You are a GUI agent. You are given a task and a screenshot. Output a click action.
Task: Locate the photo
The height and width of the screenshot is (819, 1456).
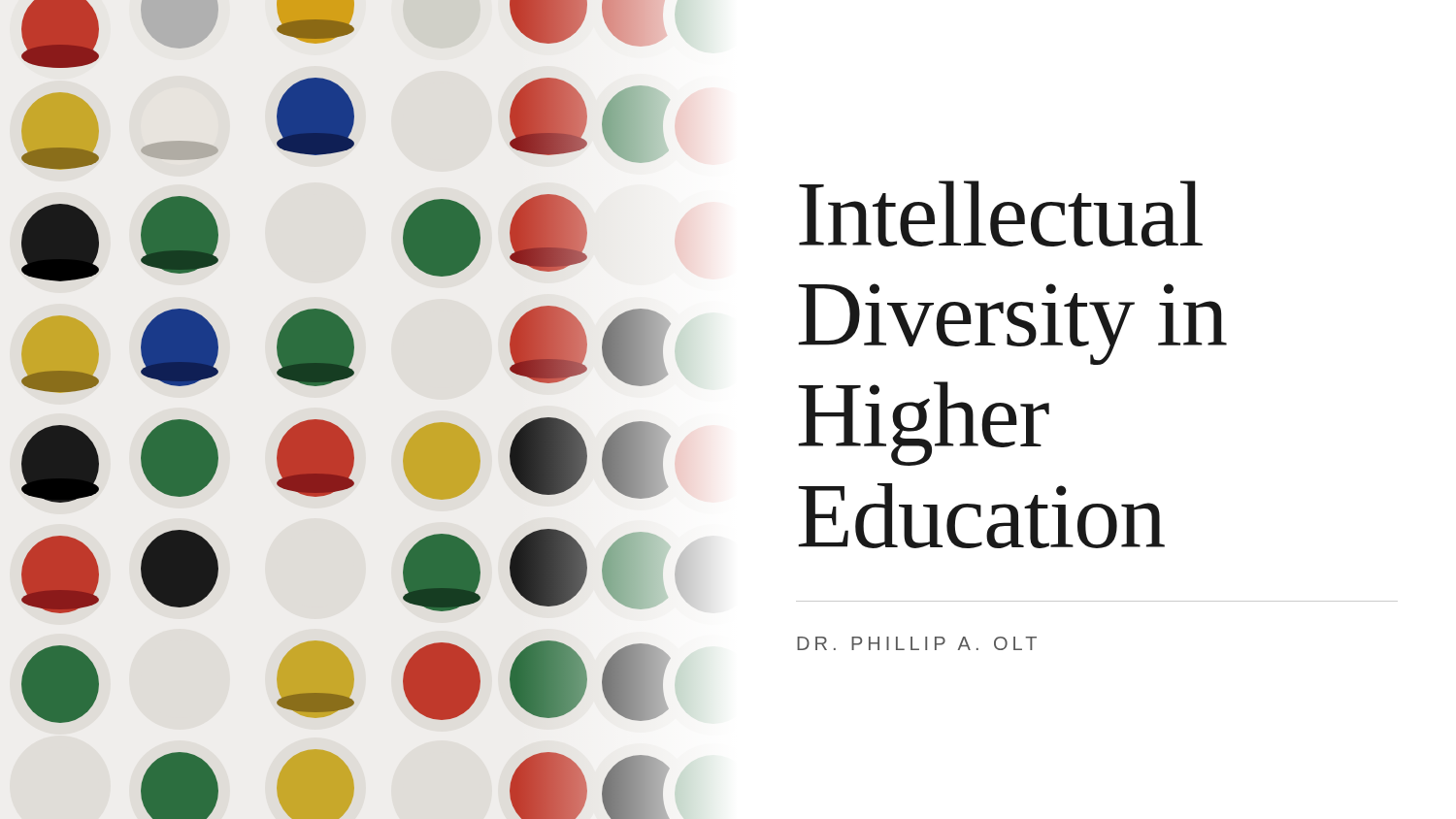point(369,410)
